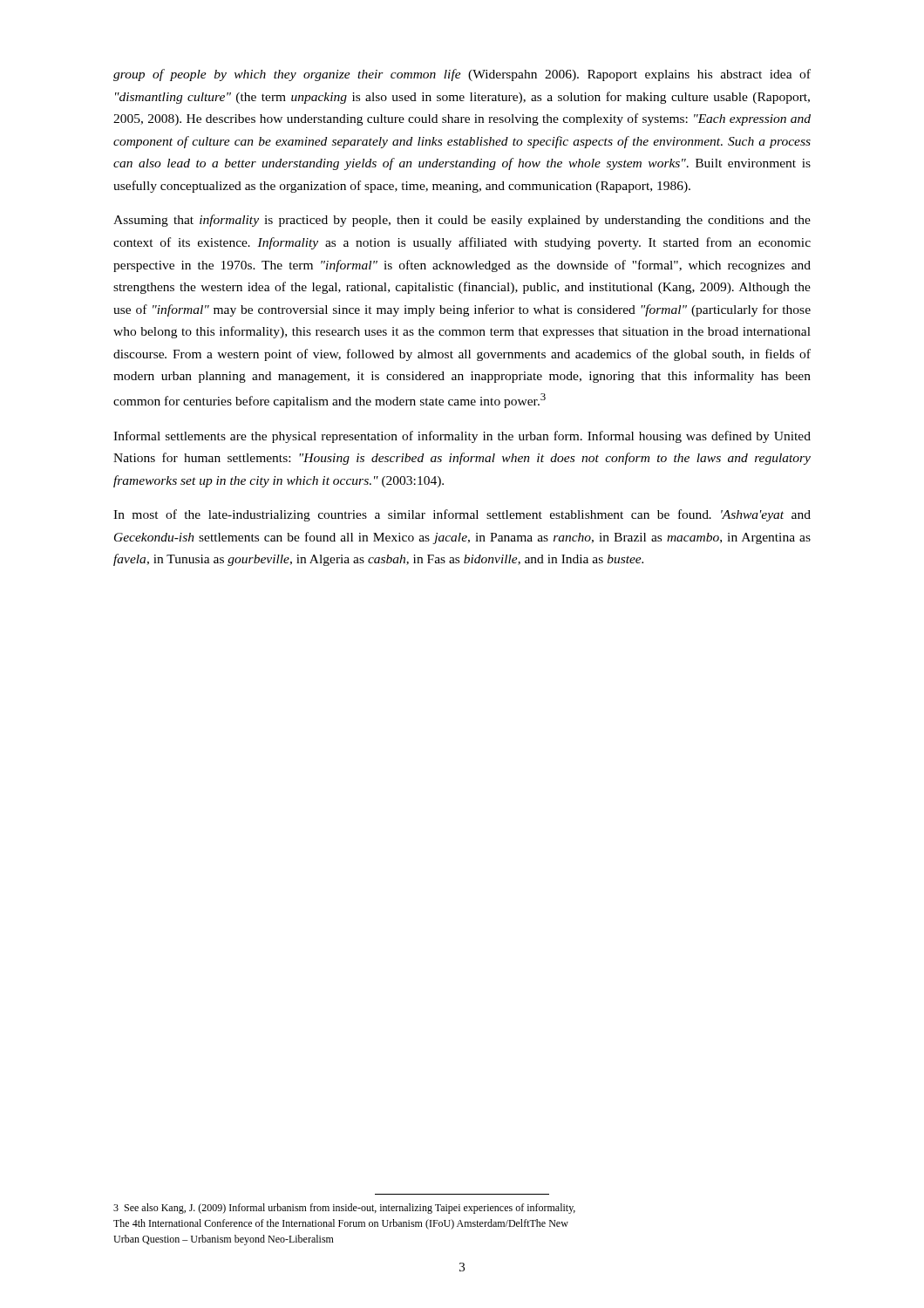Locate the footnote that reads "3 See also"

(x=344, y=1223)
